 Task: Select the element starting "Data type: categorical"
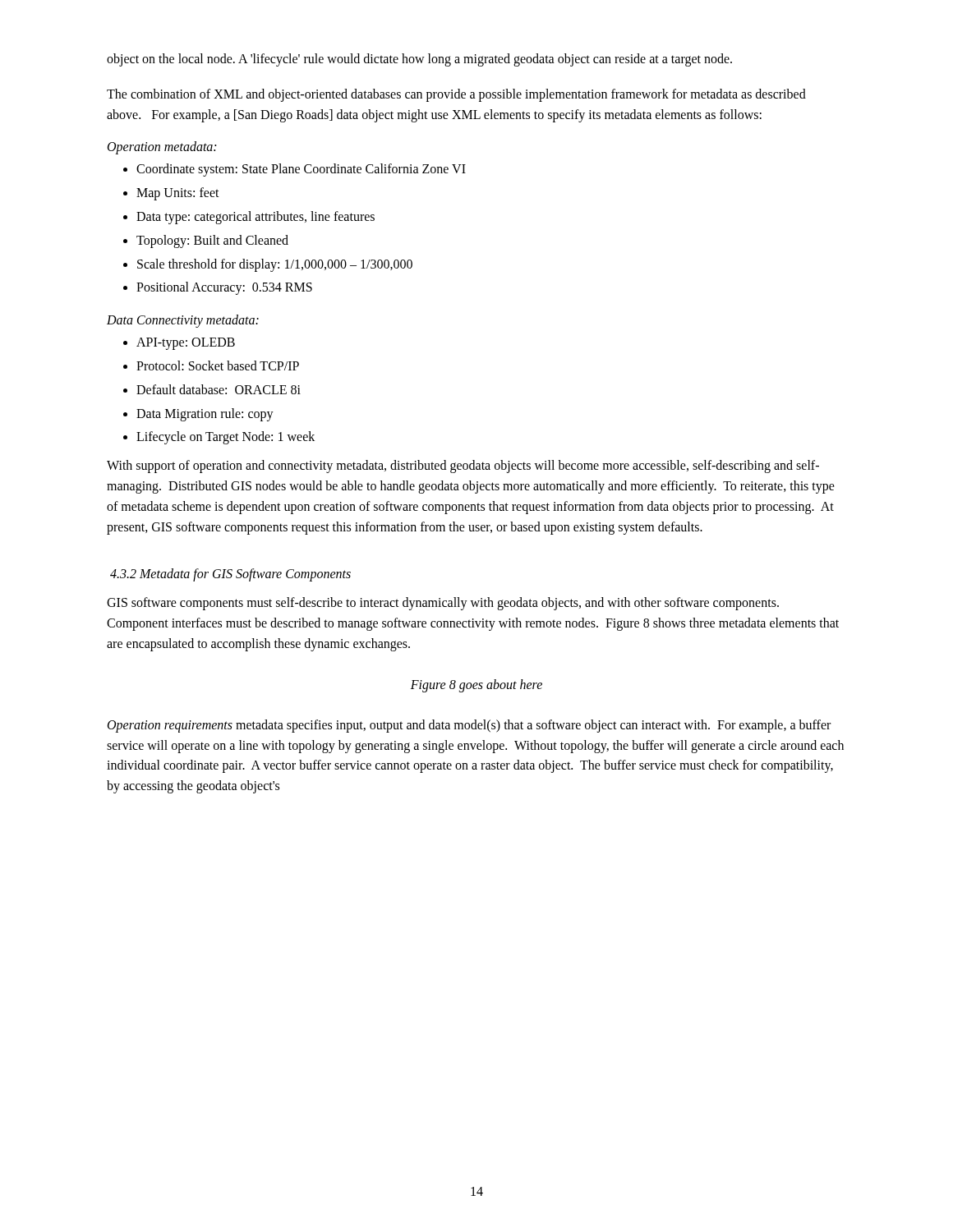tap(256, 216)
